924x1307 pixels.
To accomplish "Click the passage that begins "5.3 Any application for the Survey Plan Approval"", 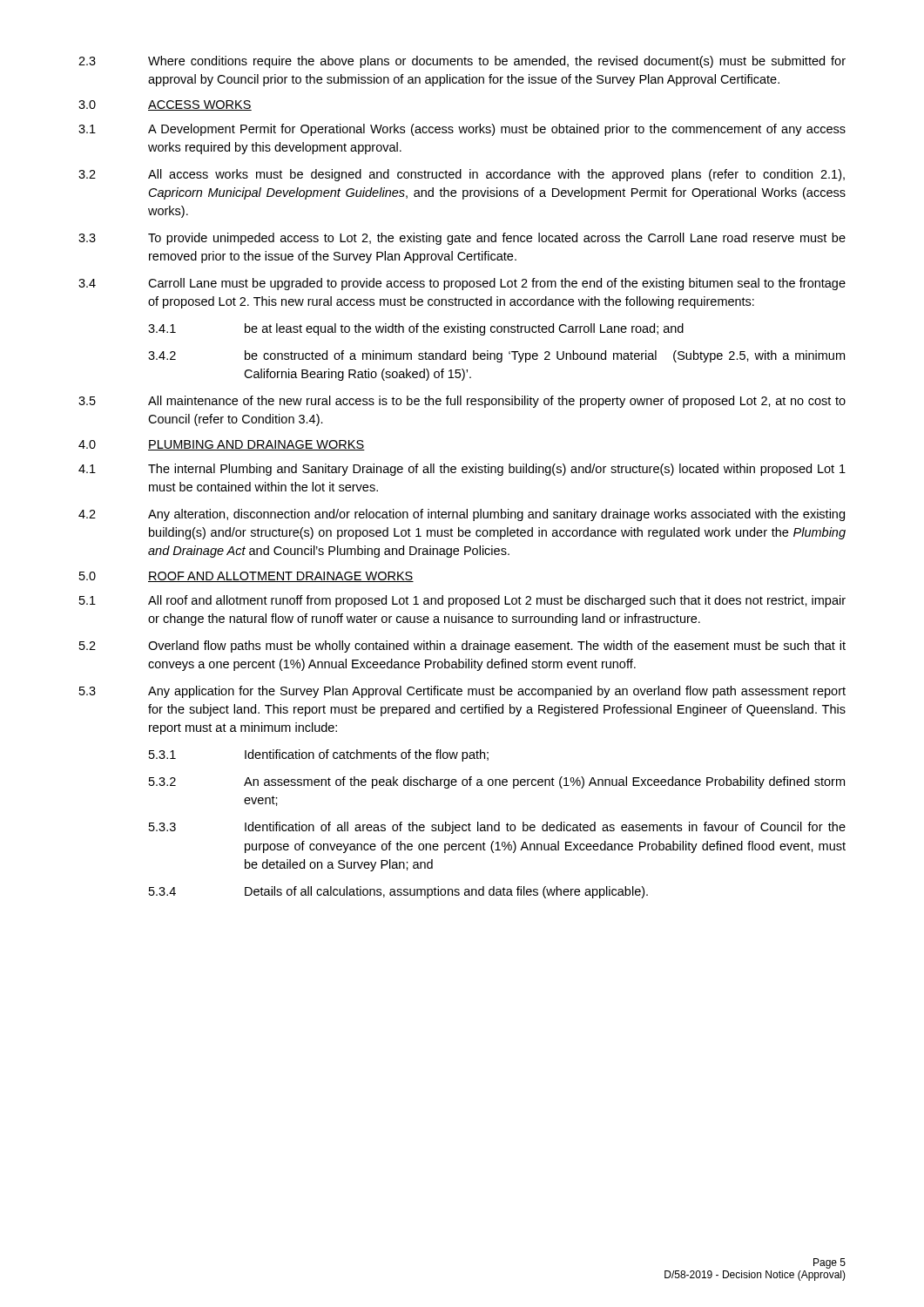I will [x=462, y=710].
